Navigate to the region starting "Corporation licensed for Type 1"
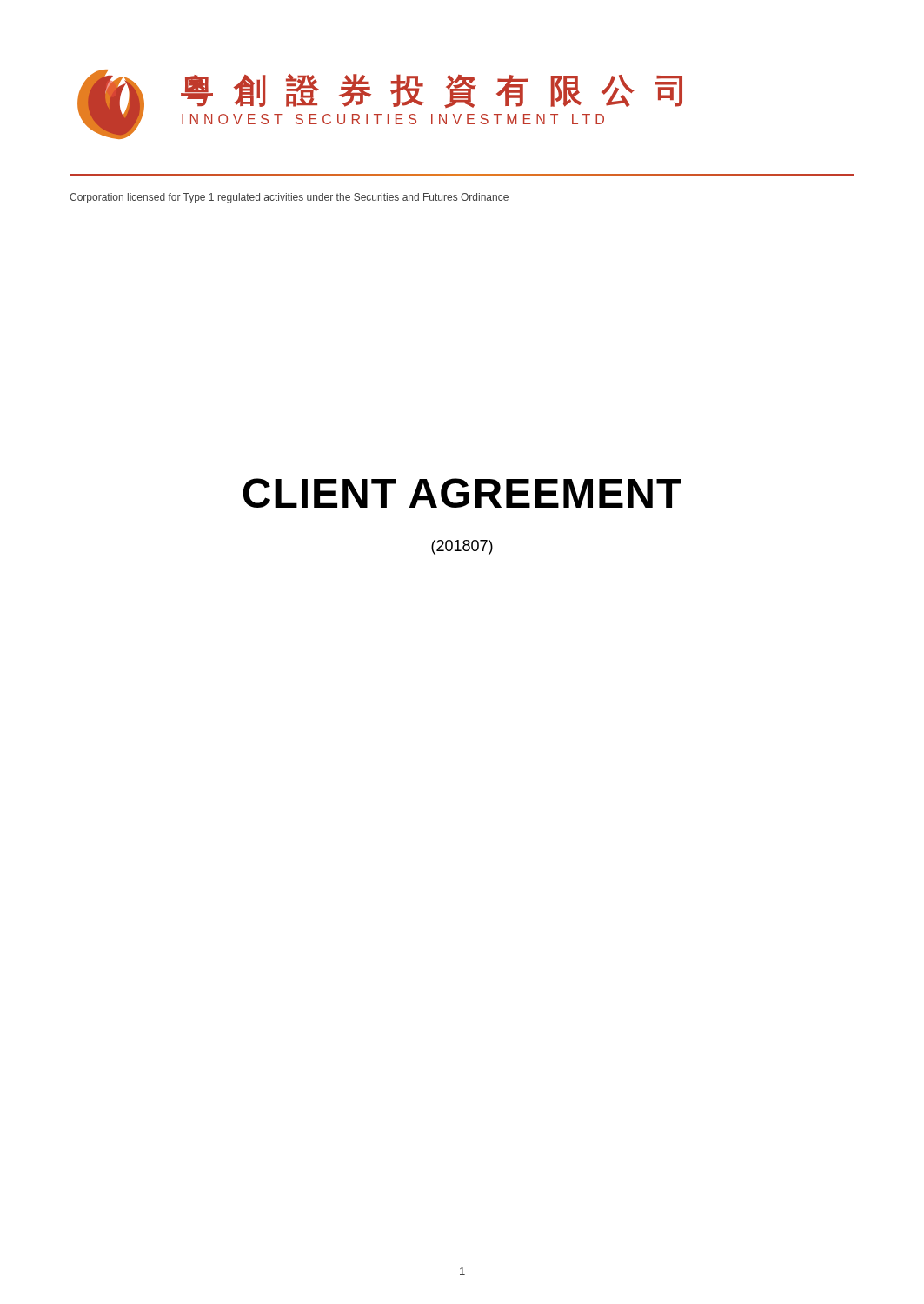Viewport: 924px width, 1304px height. click(289, 197)
